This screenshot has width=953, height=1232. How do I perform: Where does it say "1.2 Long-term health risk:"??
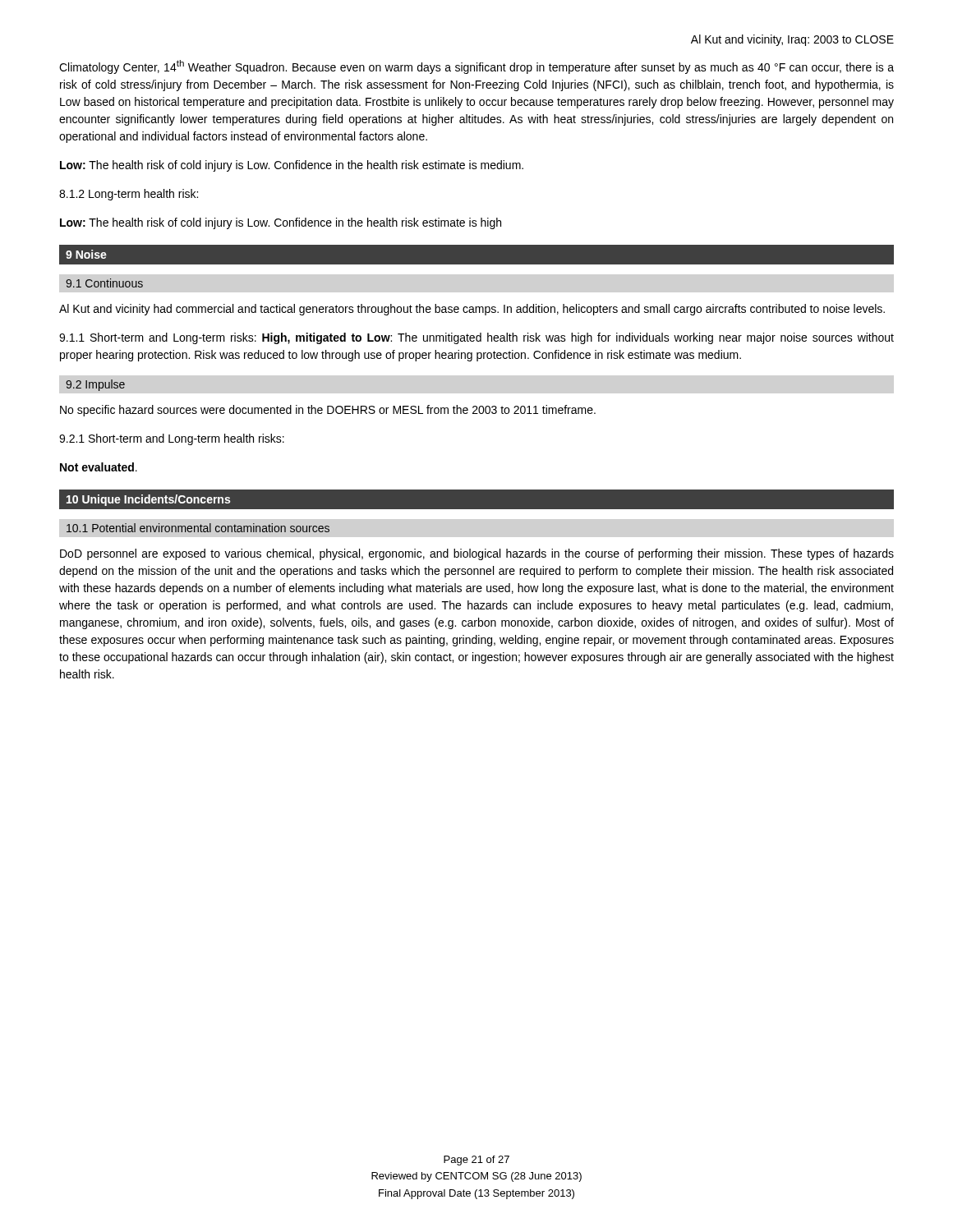129,194
